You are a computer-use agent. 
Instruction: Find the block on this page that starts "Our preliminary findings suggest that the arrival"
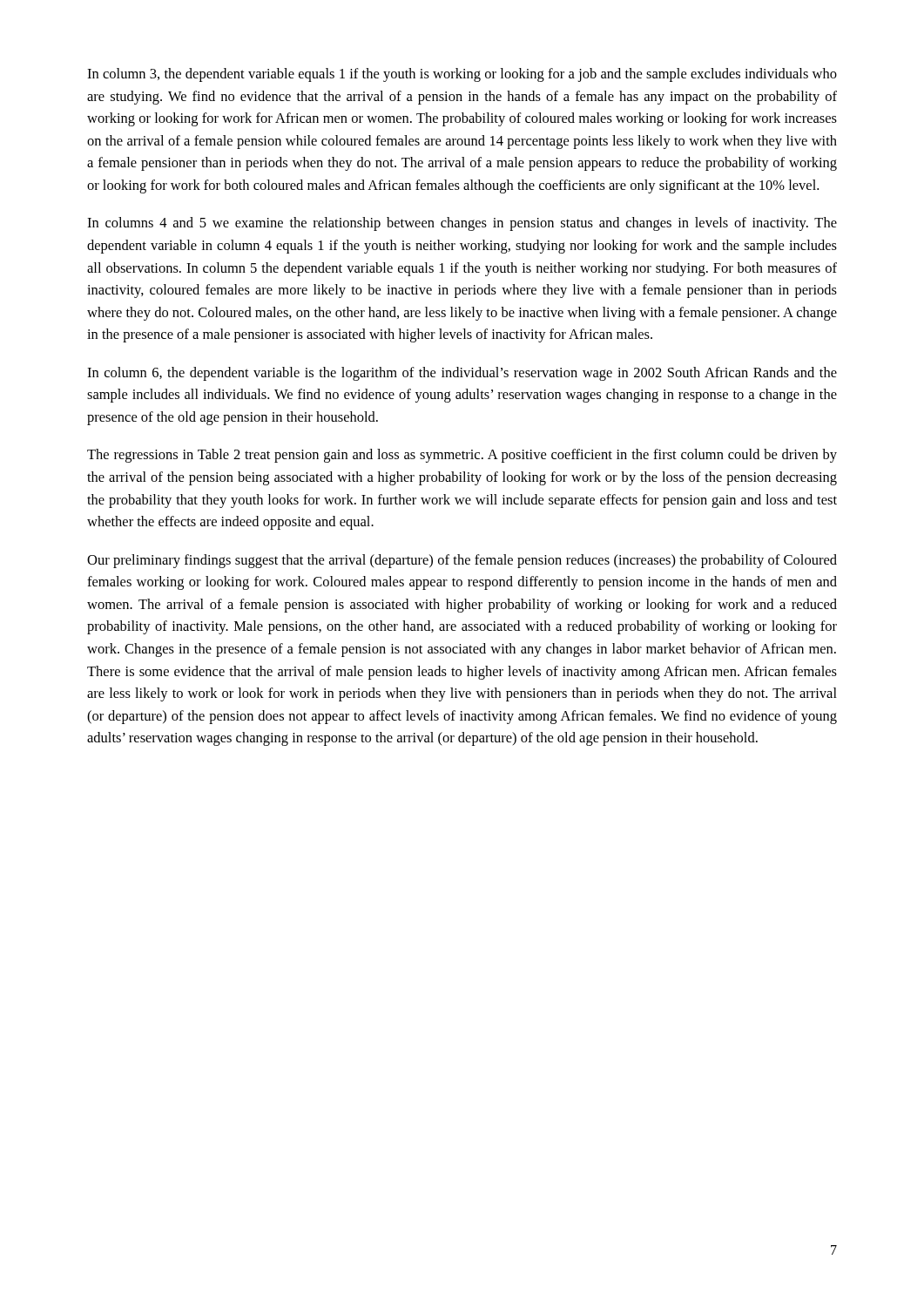click(462, 649)
